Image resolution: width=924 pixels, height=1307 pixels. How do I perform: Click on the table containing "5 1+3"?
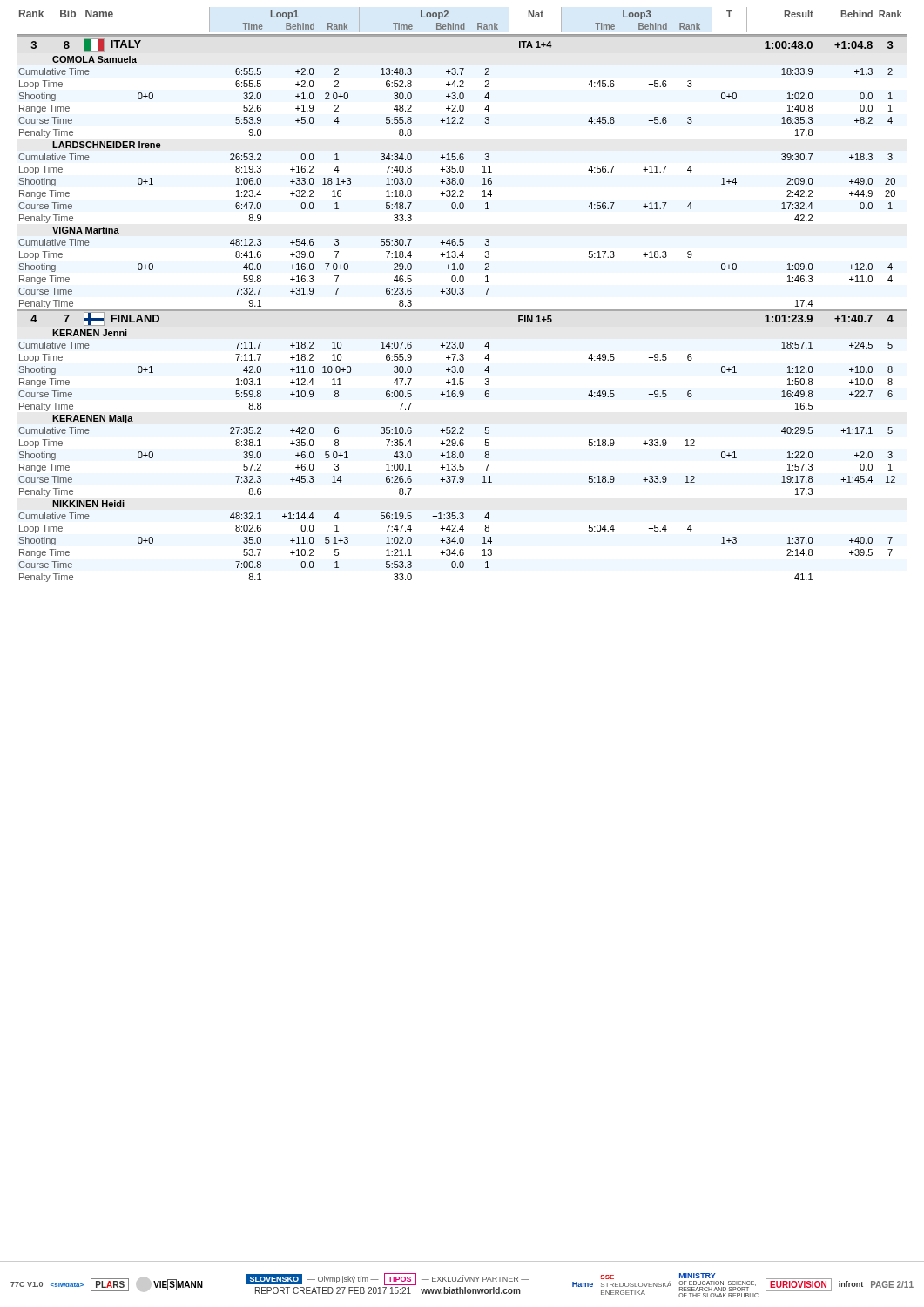pyautogui.click(x=462, y=309)
